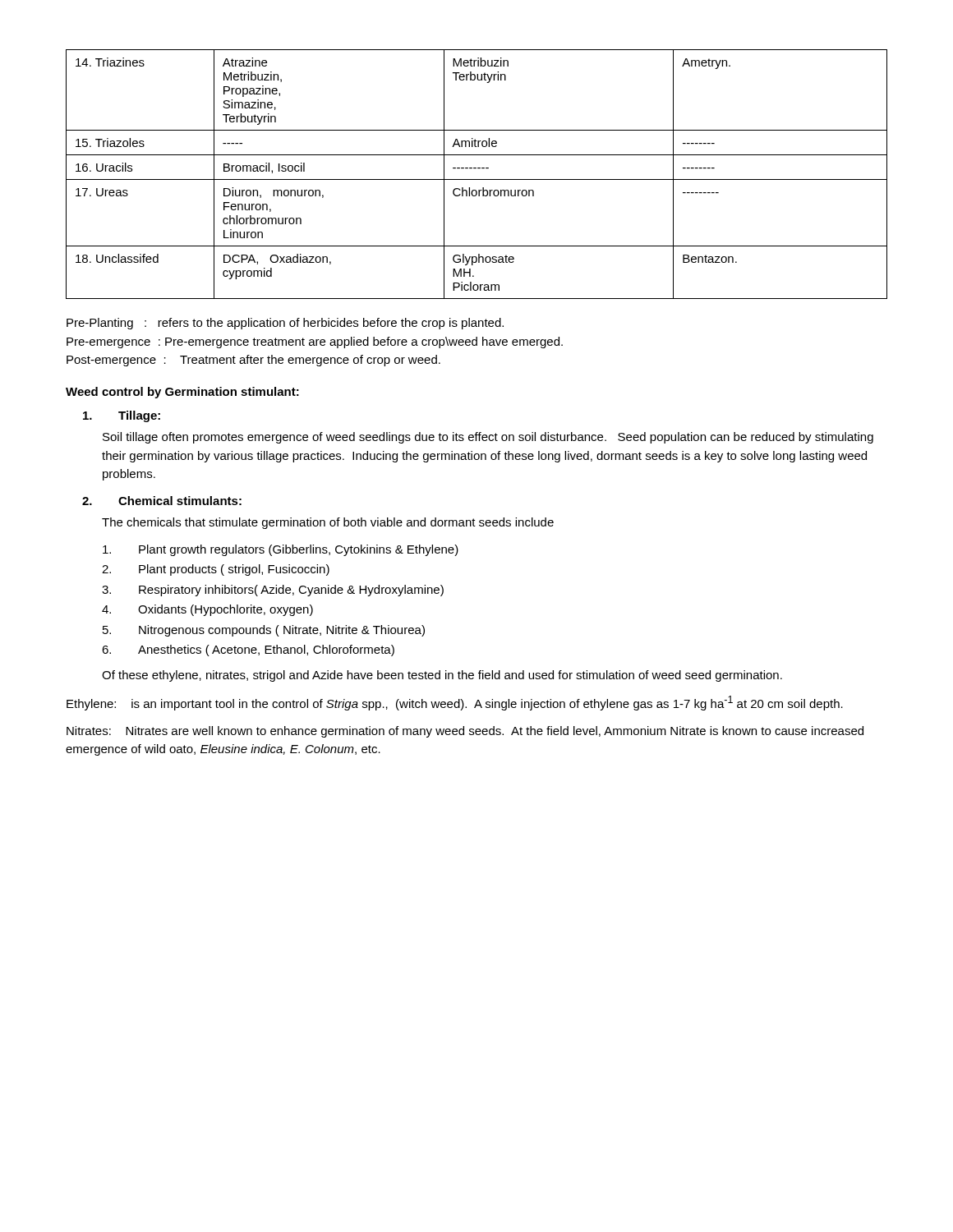Find the region starting "Ethylene: is an"
This screenshot has width=953, height=1232.
[455, 702]
